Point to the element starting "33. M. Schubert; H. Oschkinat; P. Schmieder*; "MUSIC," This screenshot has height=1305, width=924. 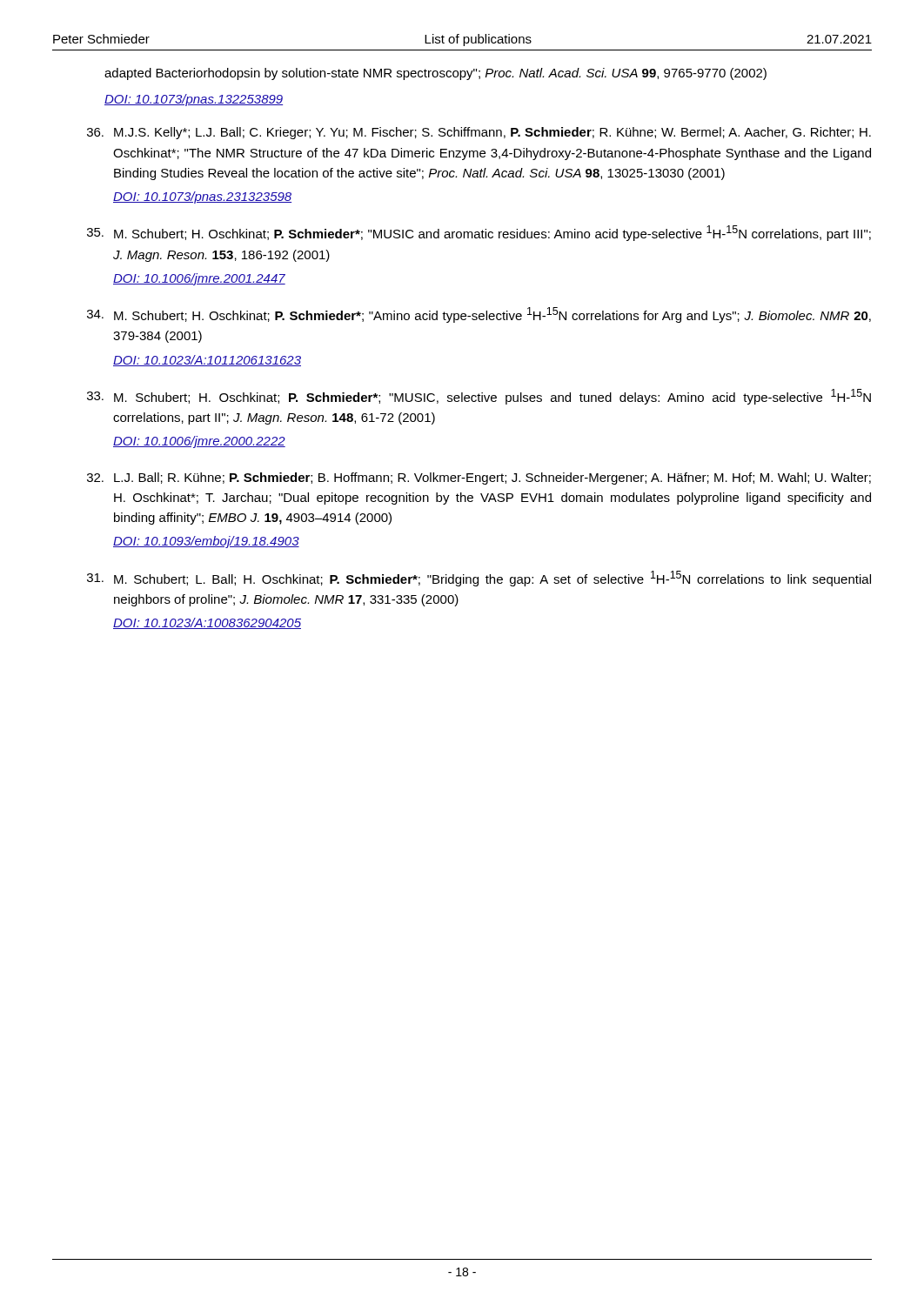tap(479, 397)
